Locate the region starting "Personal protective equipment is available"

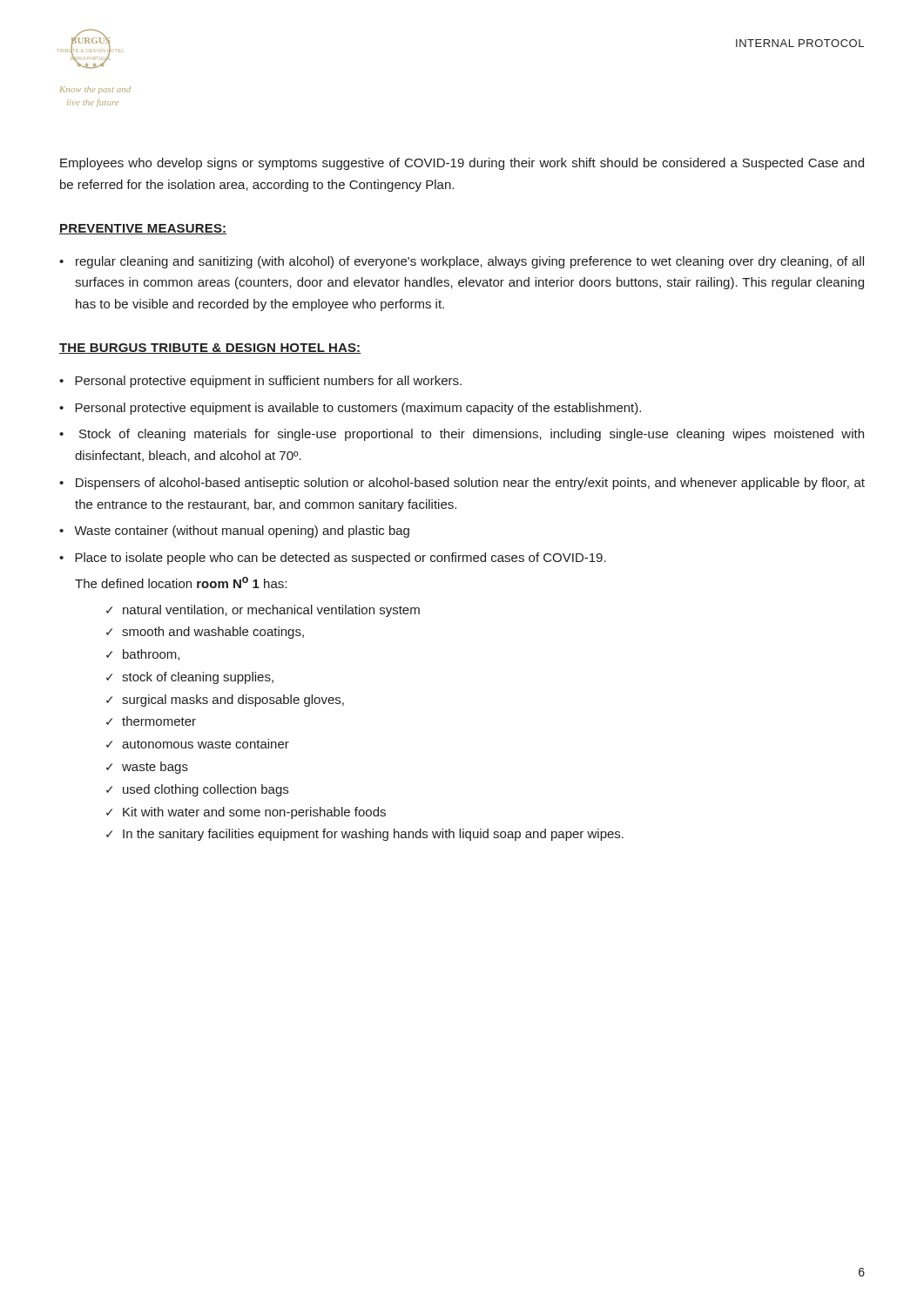pyautogui.click(x=356, y=407)
